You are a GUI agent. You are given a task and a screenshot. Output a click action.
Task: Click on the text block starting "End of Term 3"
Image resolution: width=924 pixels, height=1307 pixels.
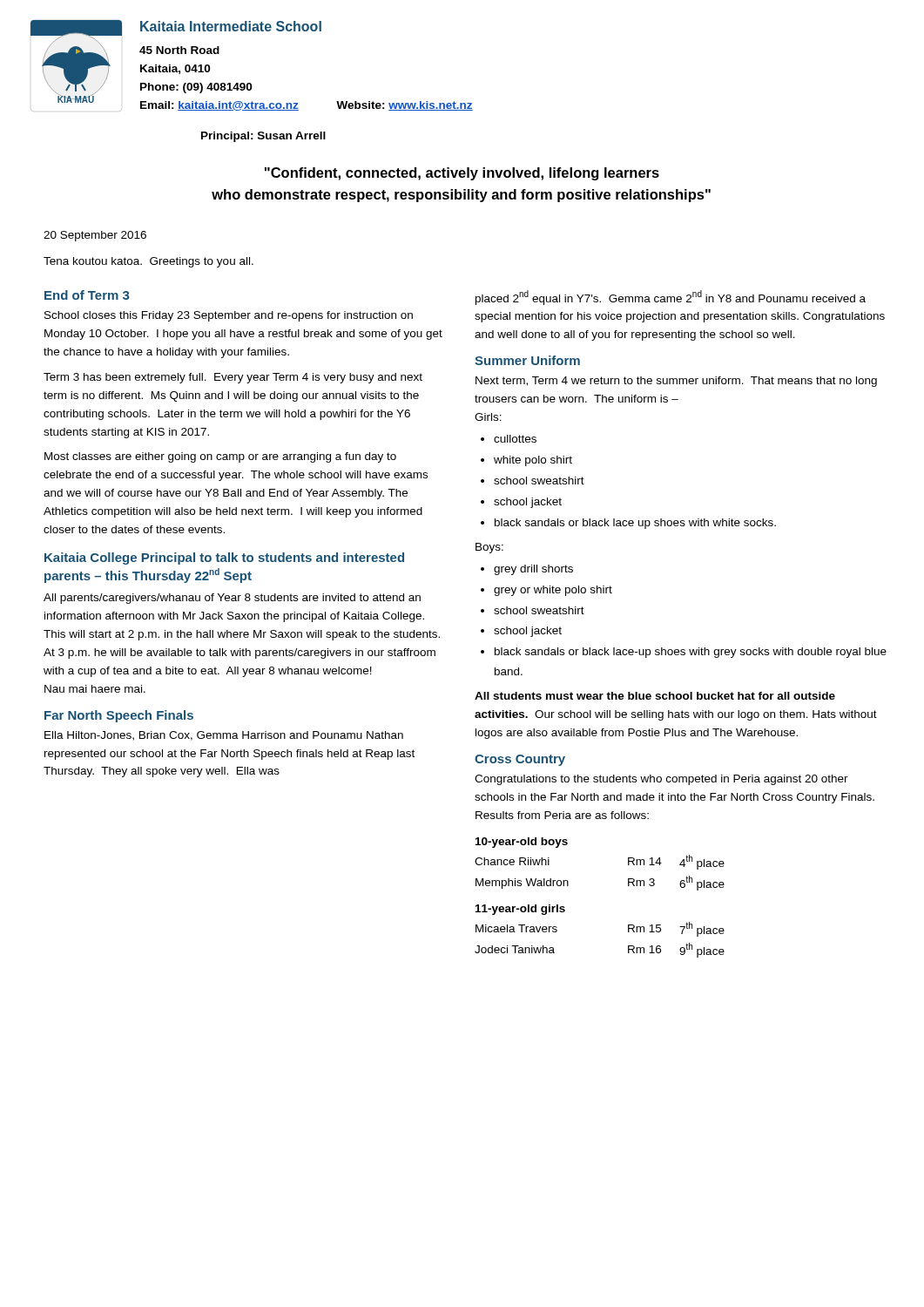point(87,295)
